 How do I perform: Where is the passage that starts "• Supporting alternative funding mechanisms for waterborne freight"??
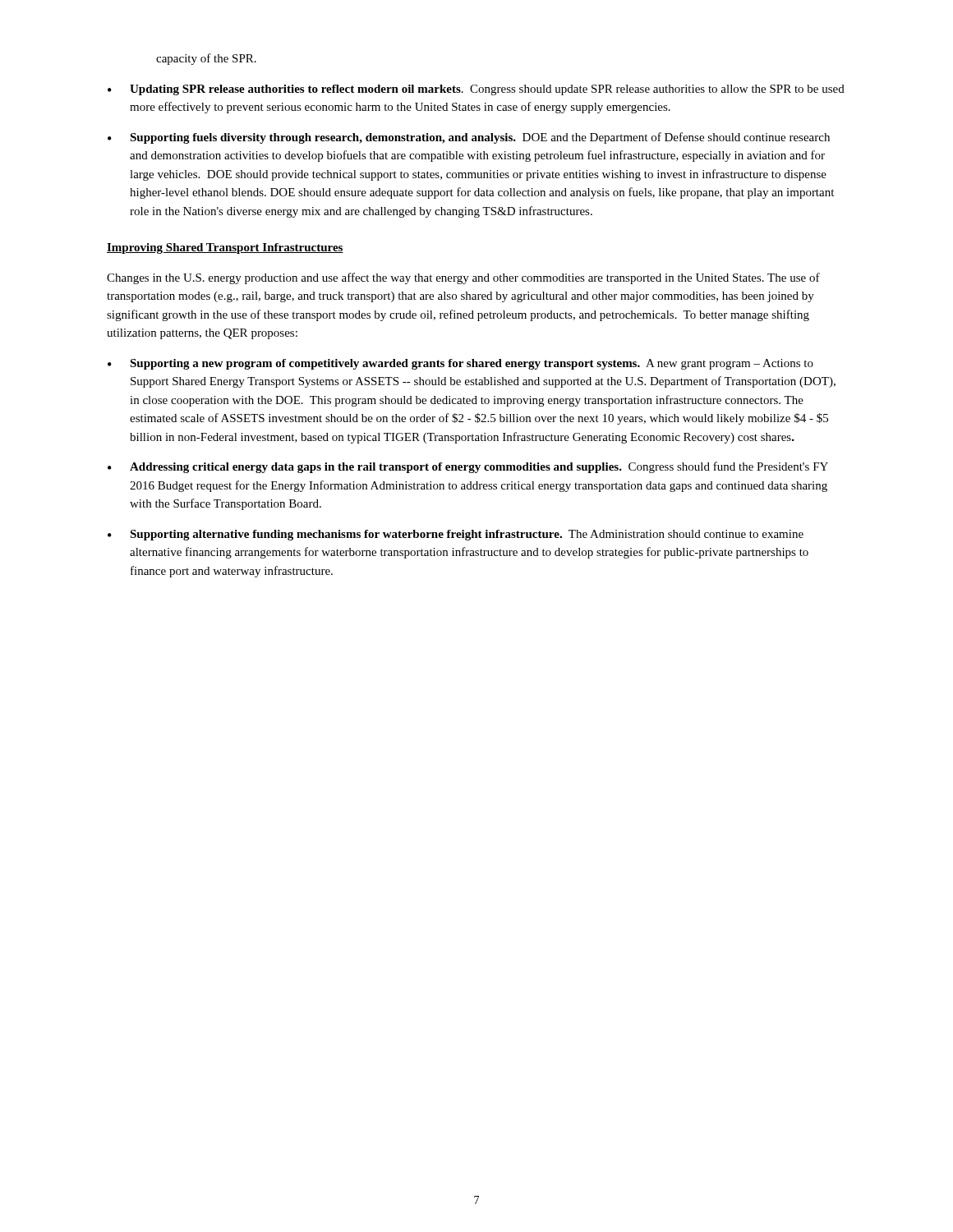476,552
